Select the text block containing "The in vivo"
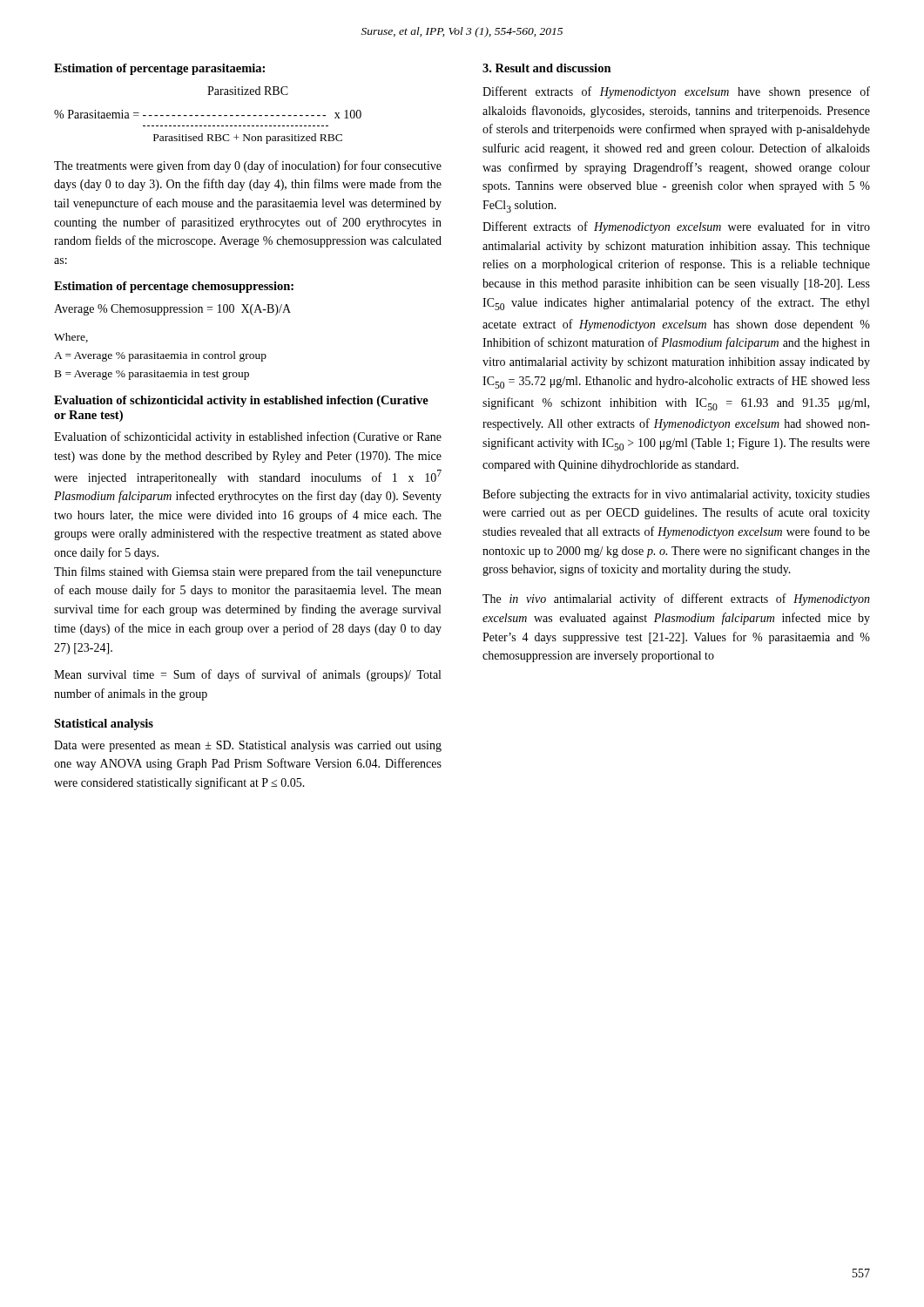The width and height of the screenshot is (924, 1307). pos(676,627)
